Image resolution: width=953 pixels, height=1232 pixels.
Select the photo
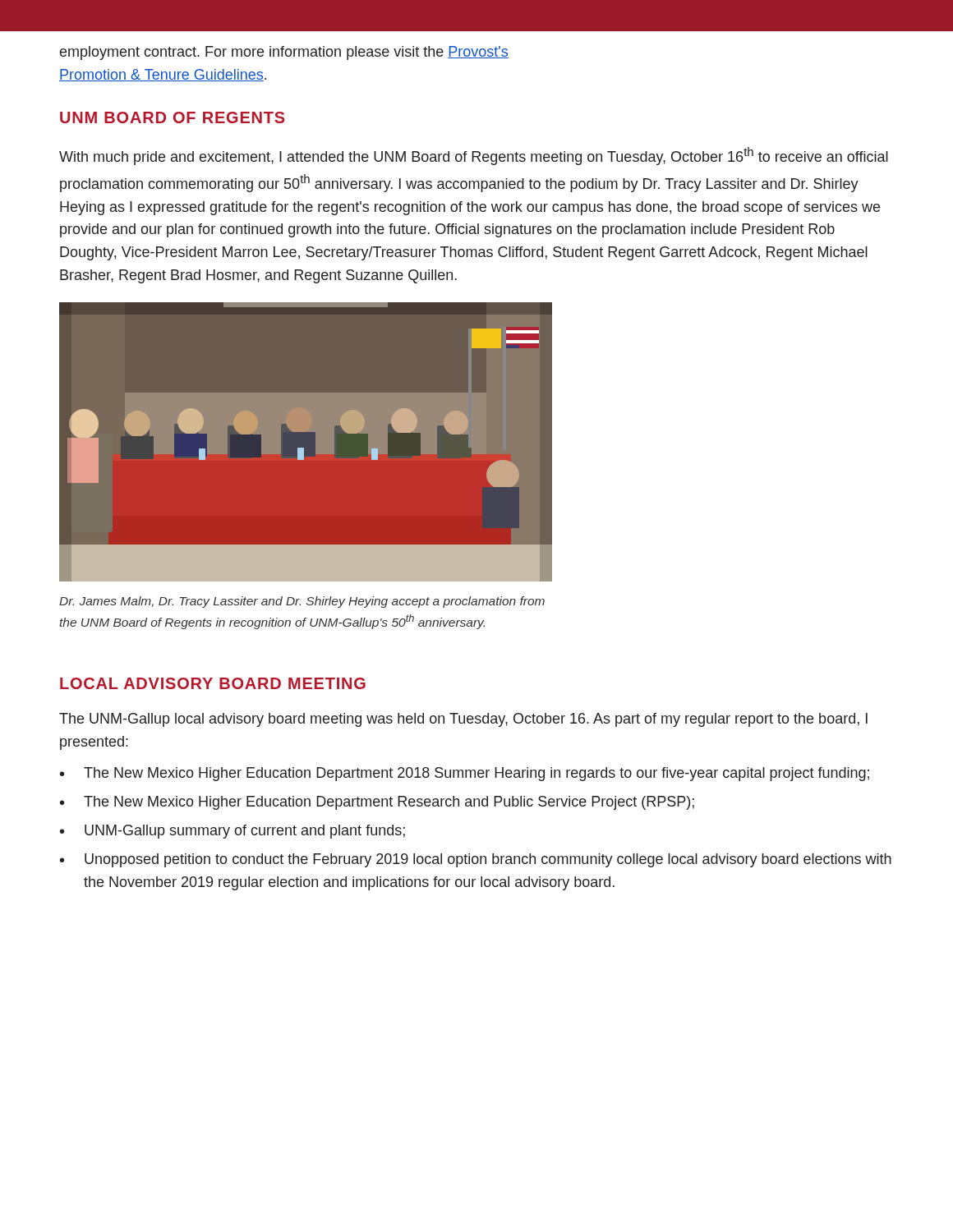476,444
